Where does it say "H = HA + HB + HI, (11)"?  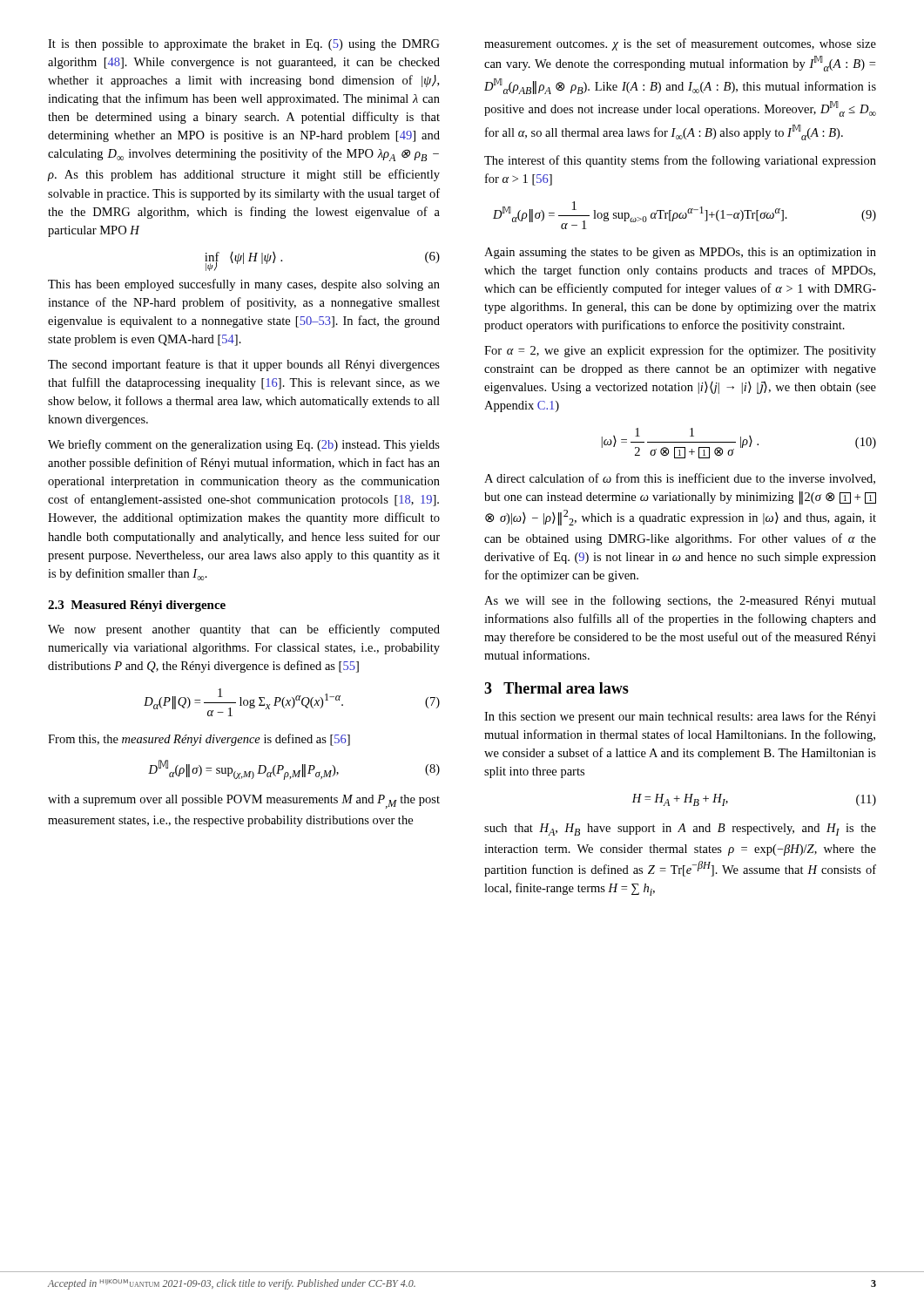tap(680, 800)
